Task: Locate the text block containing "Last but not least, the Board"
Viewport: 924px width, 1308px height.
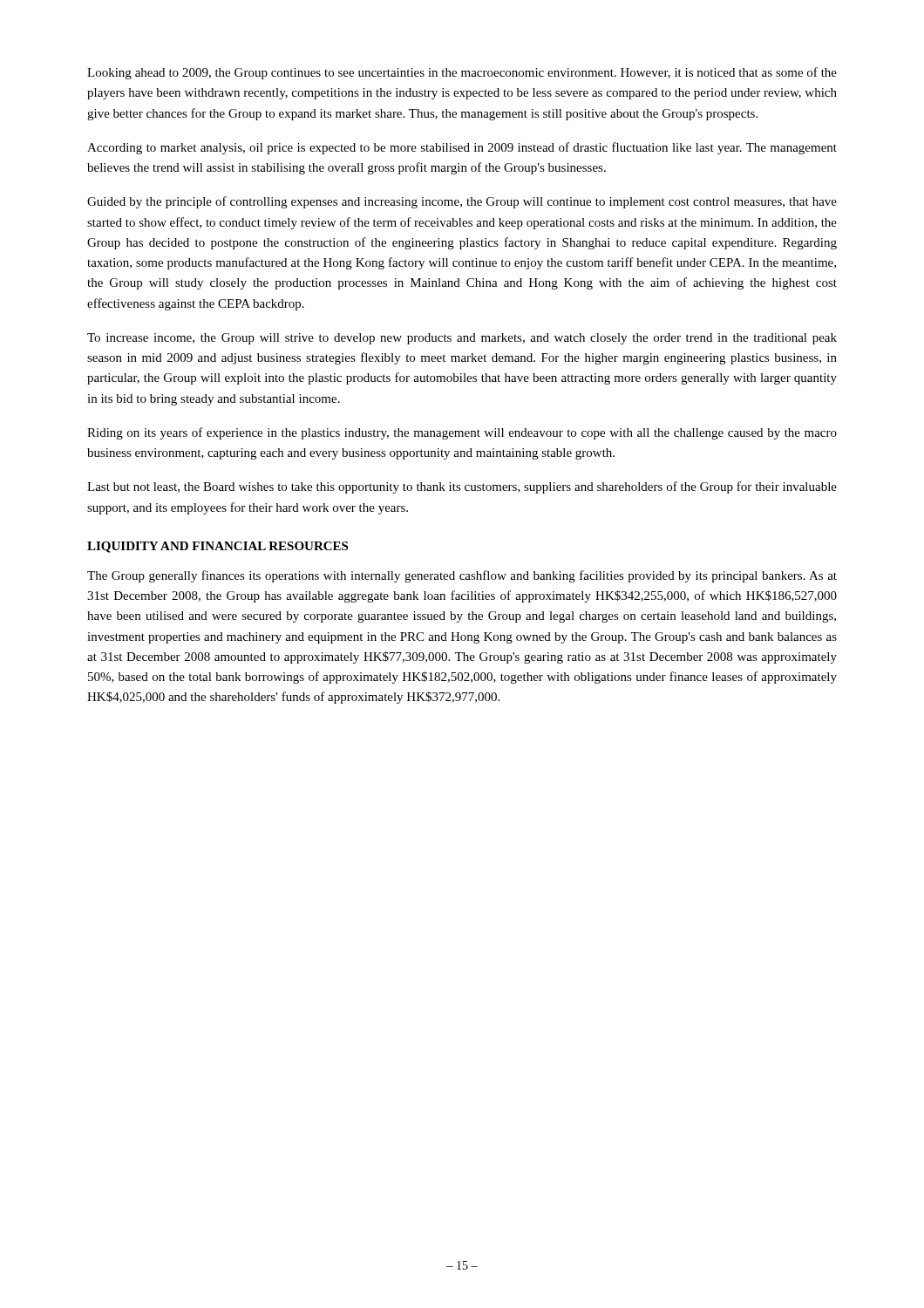Action: pyautogui.click(x=462, y=497)
